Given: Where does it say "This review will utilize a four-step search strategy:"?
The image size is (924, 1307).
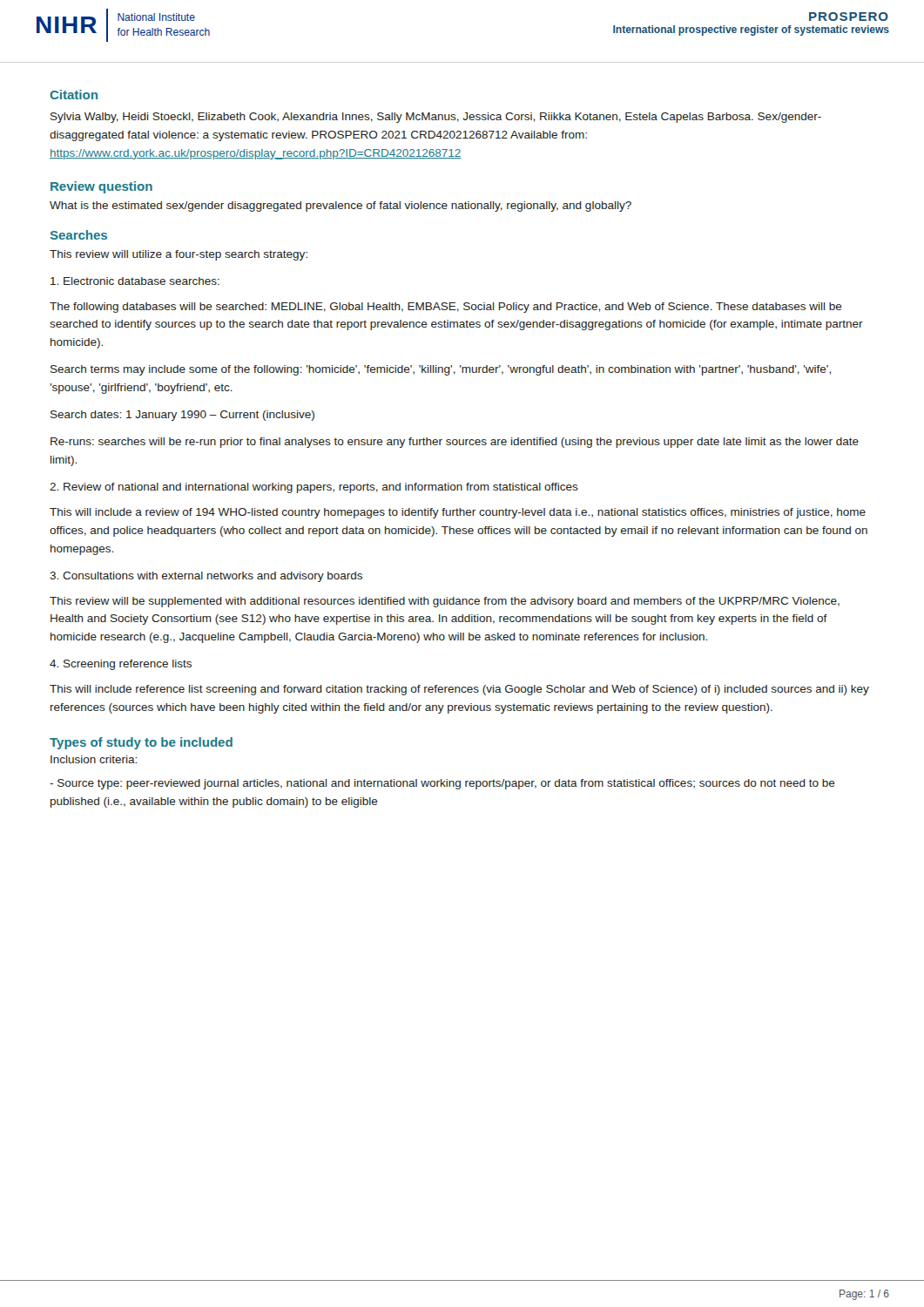Looking at the screenshot, I should coord(179,254).
